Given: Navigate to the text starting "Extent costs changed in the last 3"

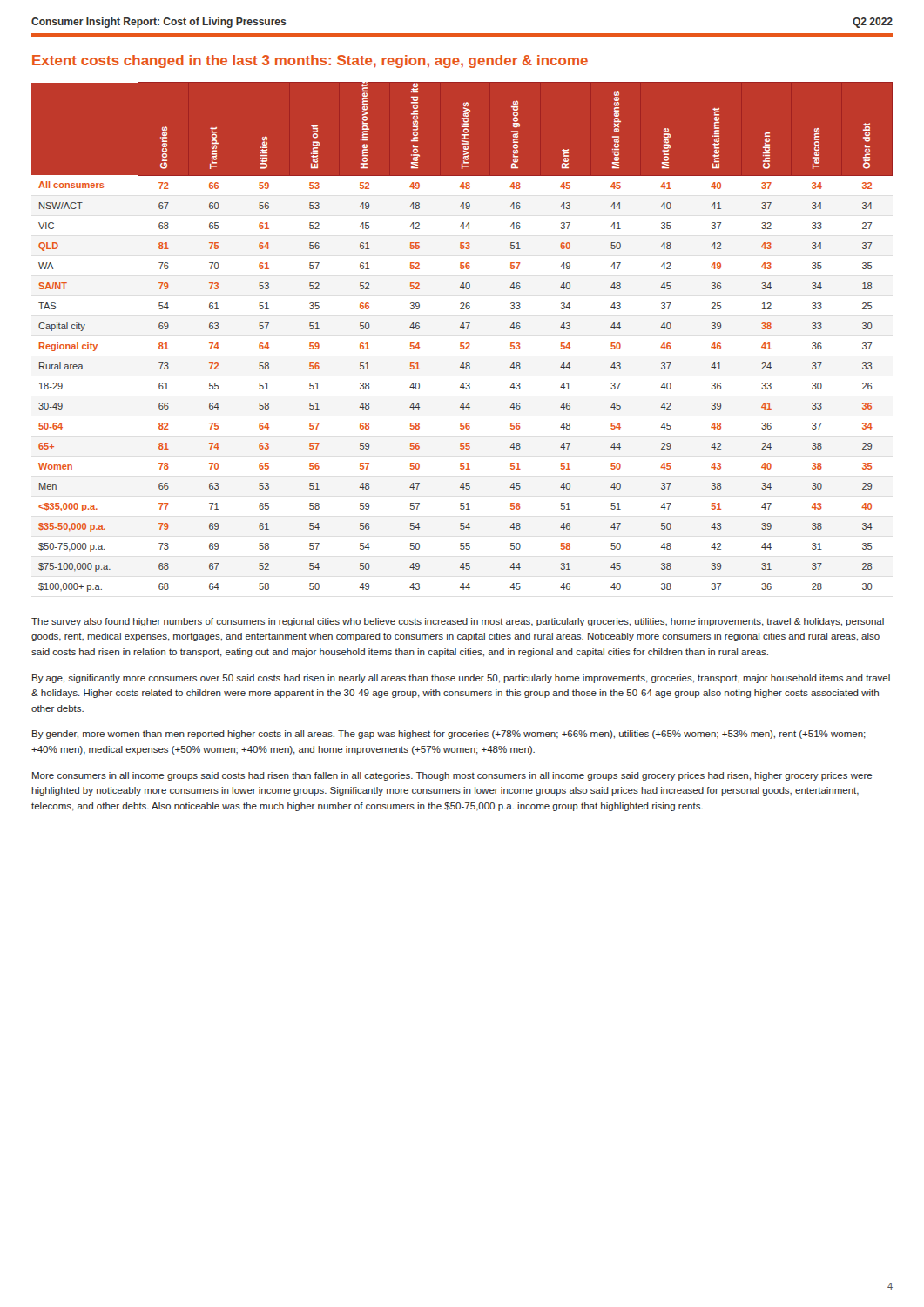Looking at the screenshot, I should [310, 61].
